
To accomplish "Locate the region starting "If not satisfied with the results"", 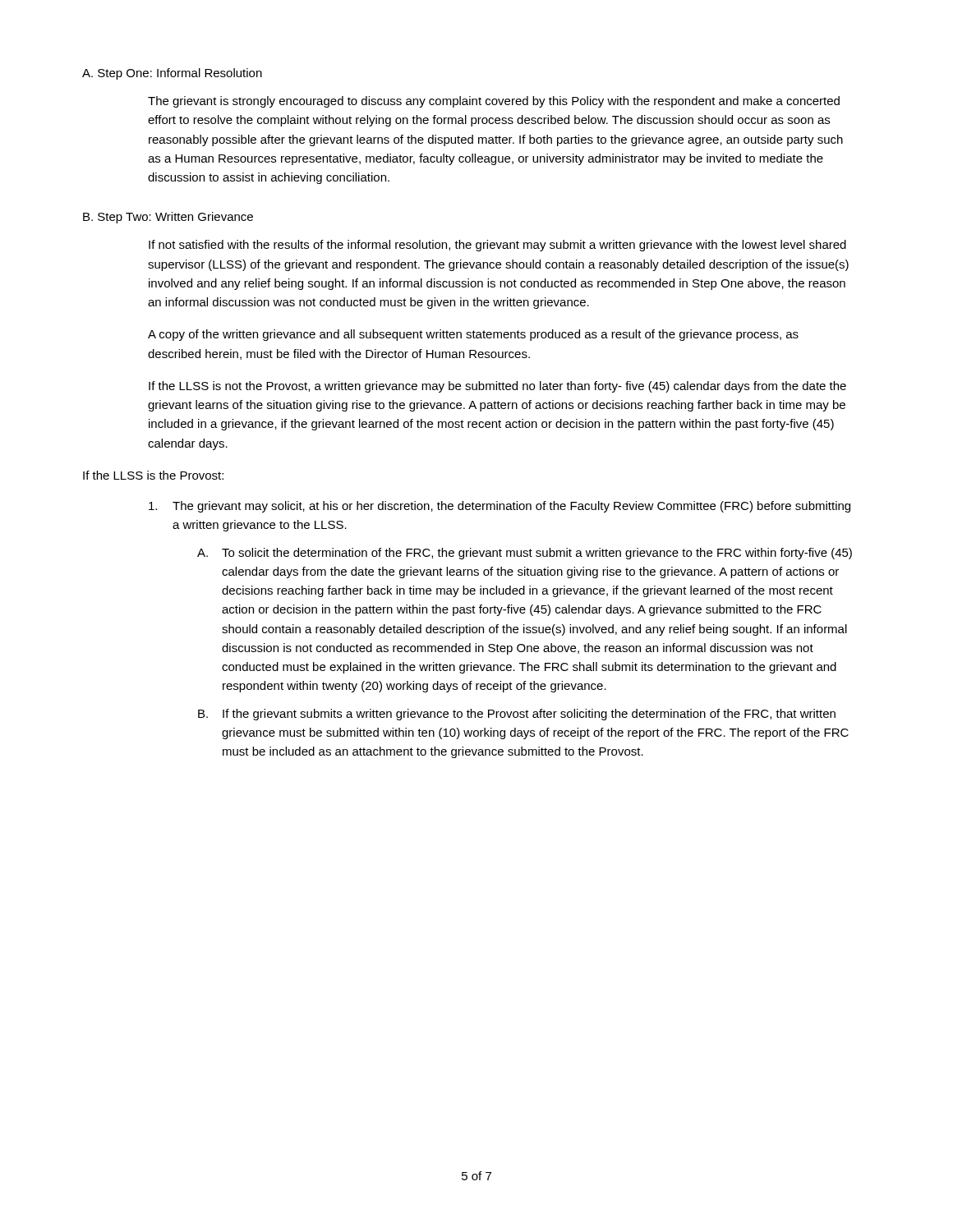I will 499,273.
